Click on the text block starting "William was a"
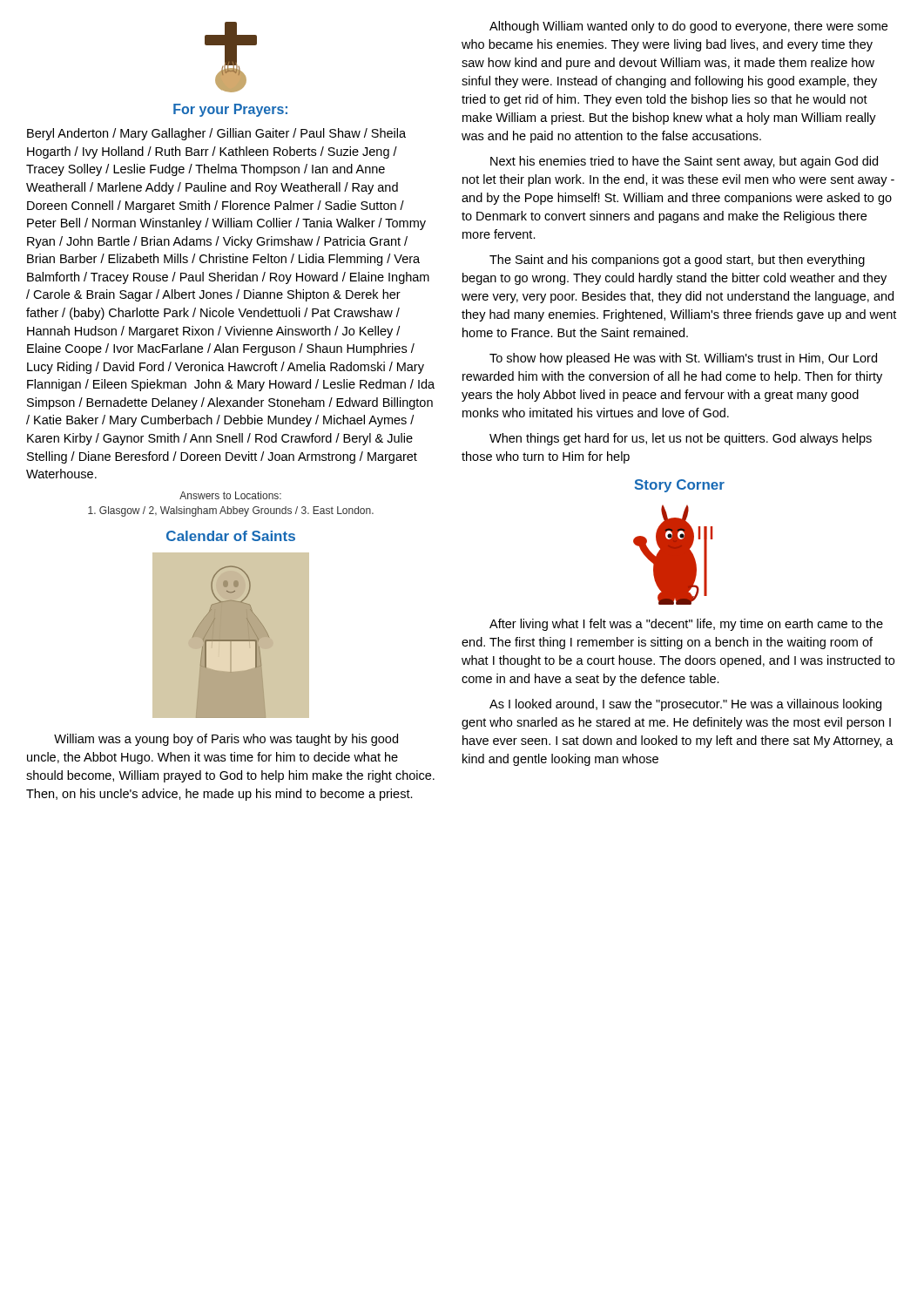 tap(231, 766)
